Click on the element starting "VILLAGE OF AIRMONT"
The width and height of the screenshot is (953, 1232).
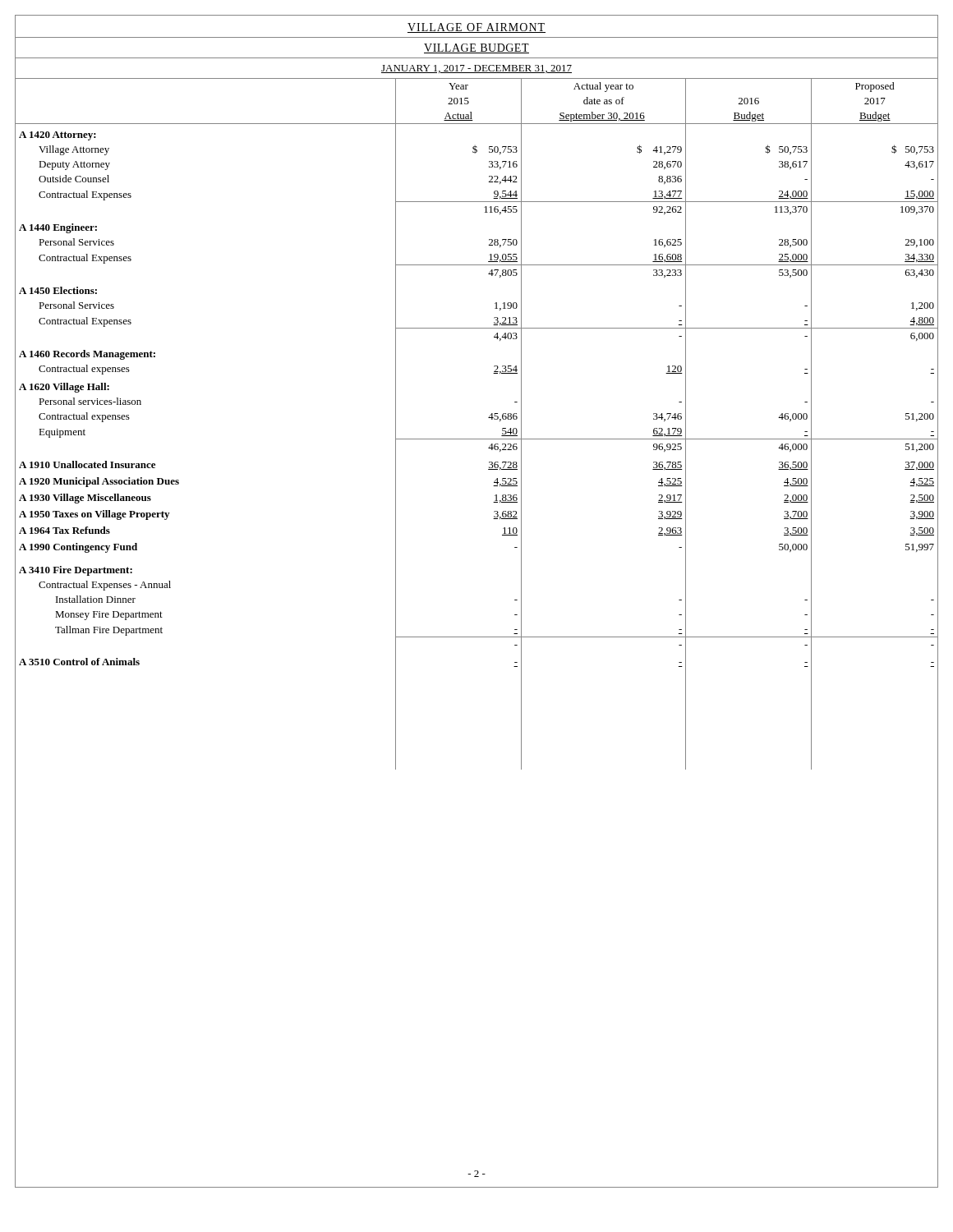pyautogui.click(x=476, y=27)
